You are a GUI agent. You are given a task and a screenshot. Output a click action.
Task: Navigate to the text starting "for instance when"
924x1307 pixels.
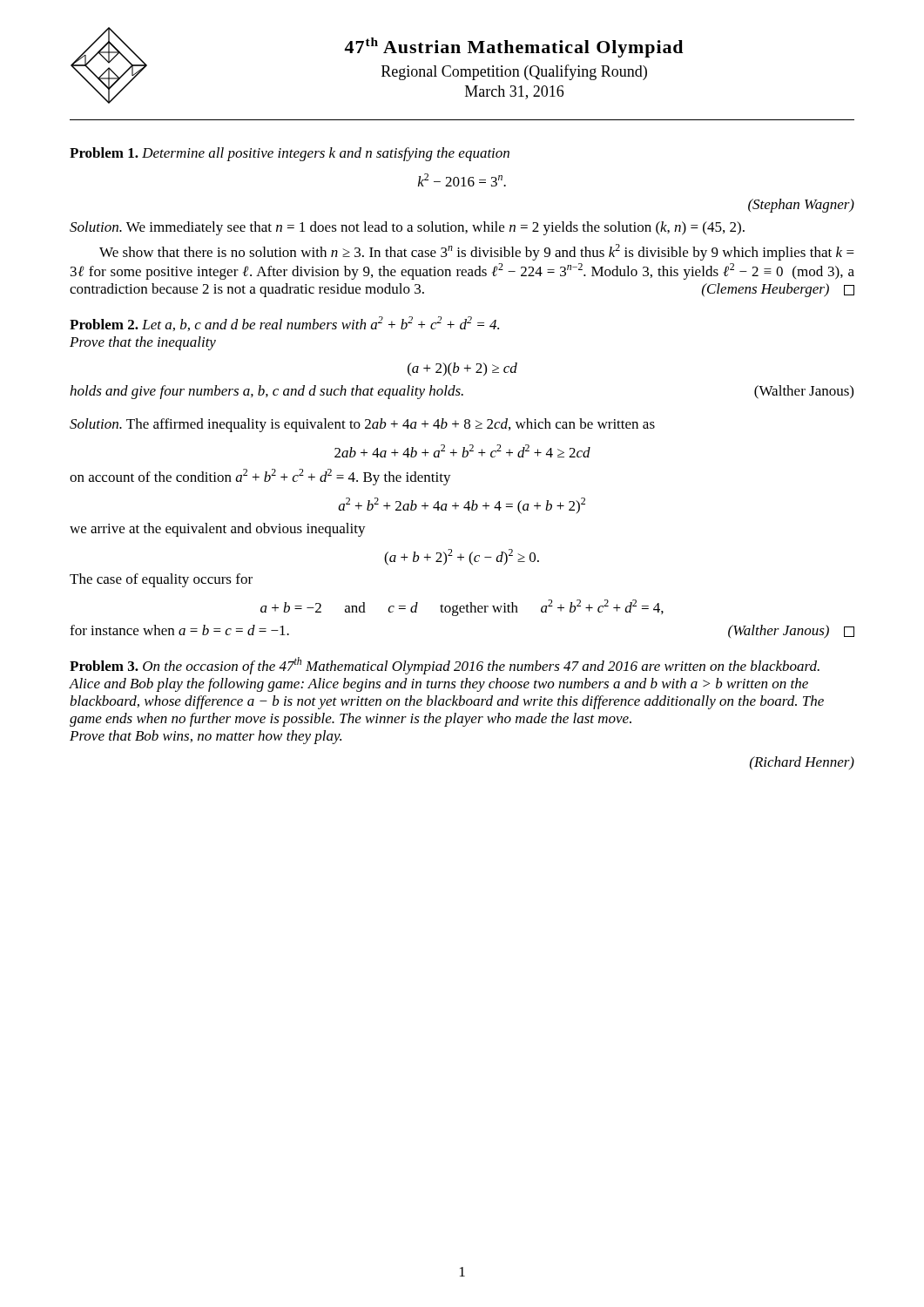pyautogui.click(x=181, y=631)
